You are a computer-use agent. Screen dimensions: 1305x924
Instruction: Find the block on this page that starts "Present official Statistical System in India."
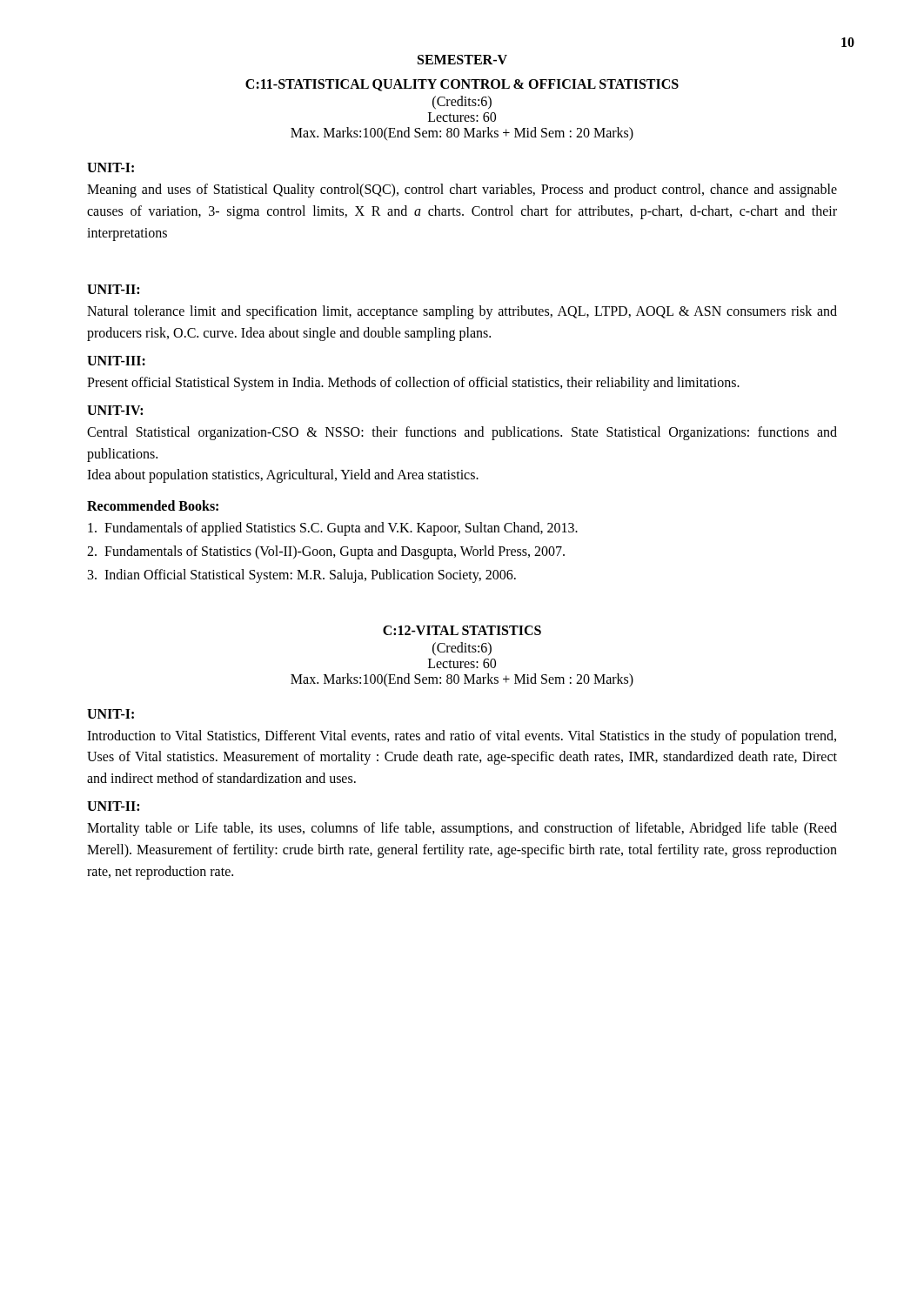[x=413, y=382]
